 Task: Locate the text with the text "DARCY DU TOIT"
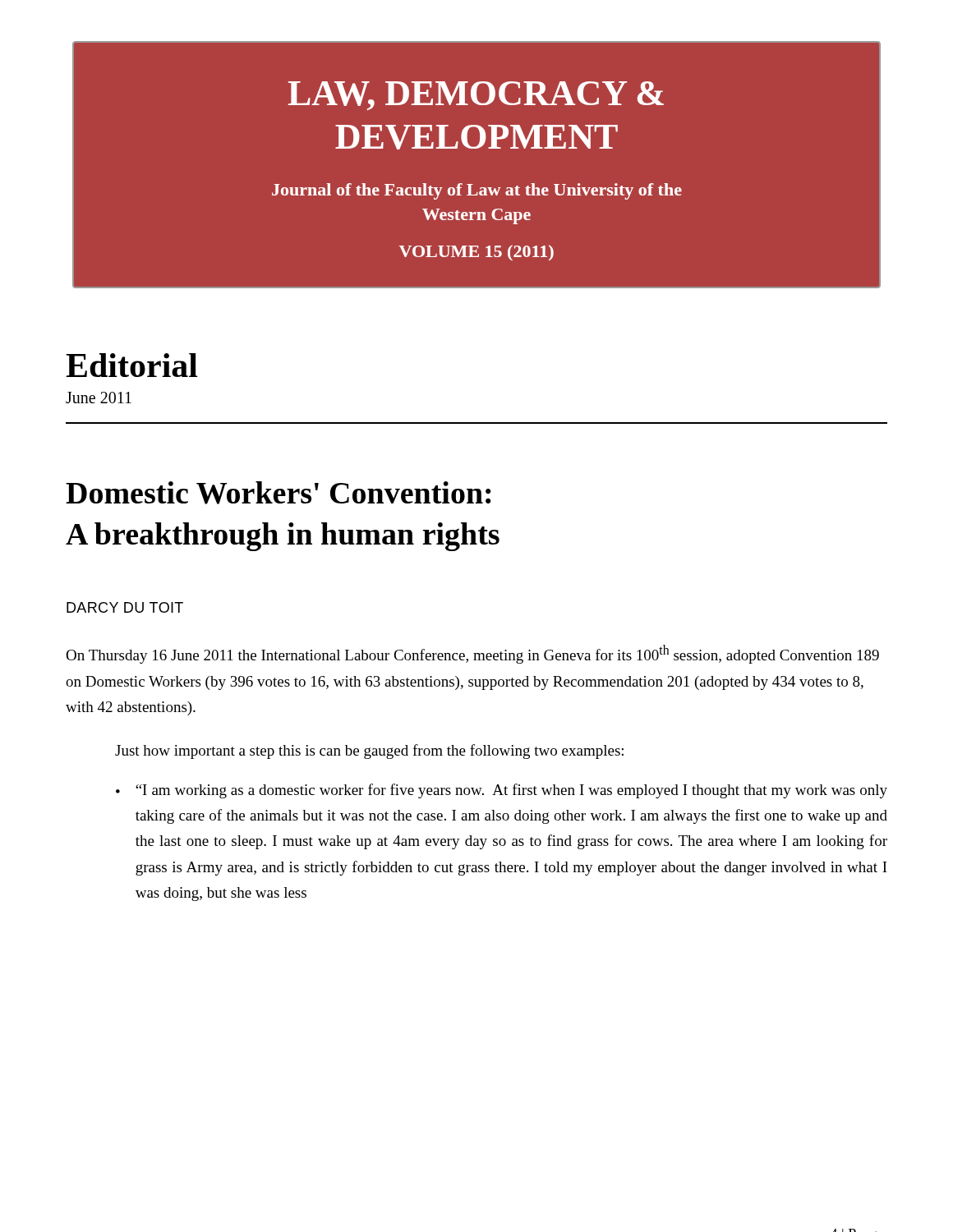[x=125, y=608]
